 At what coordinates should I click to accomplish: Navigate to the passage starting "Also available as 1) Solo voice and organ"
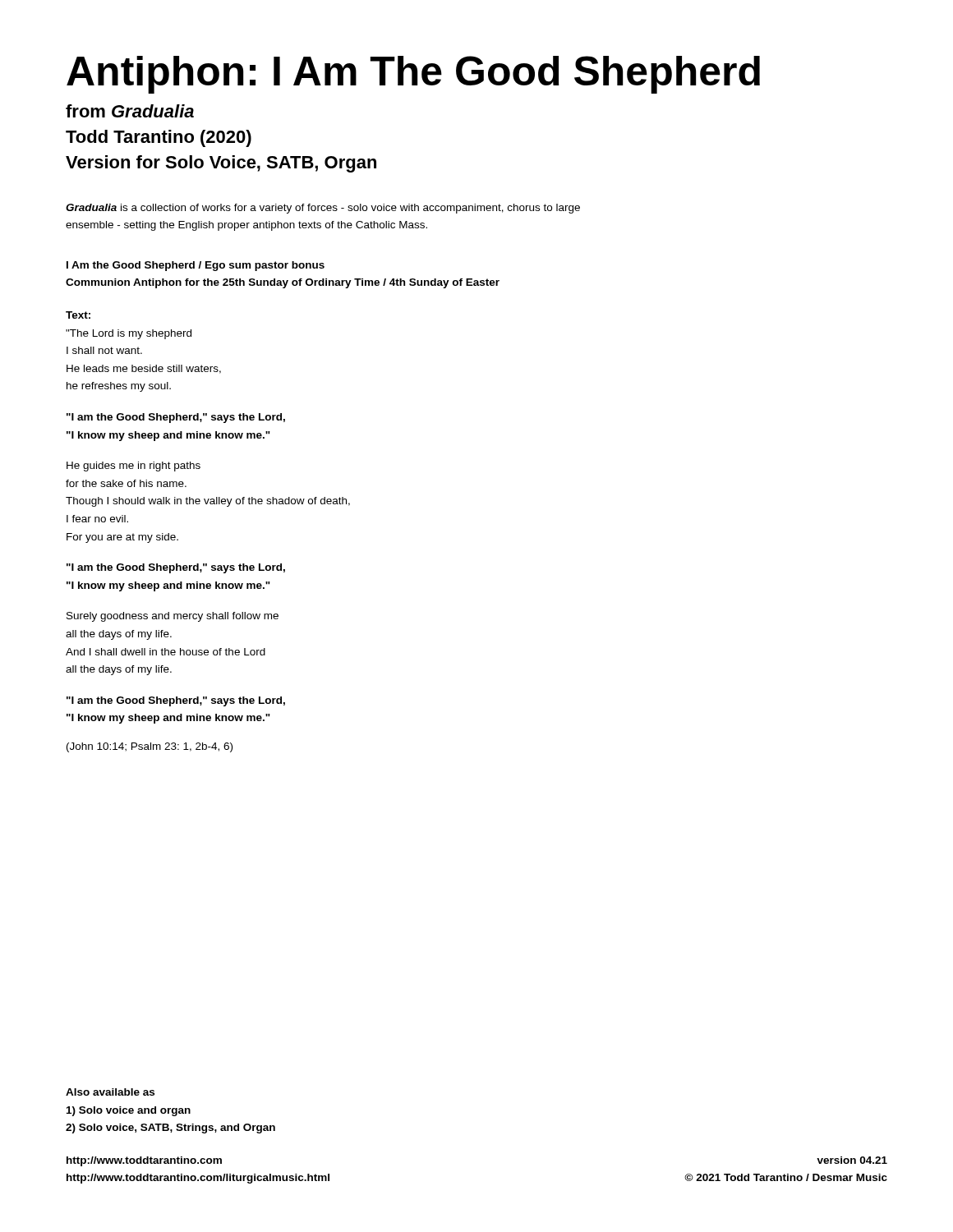171,1110
